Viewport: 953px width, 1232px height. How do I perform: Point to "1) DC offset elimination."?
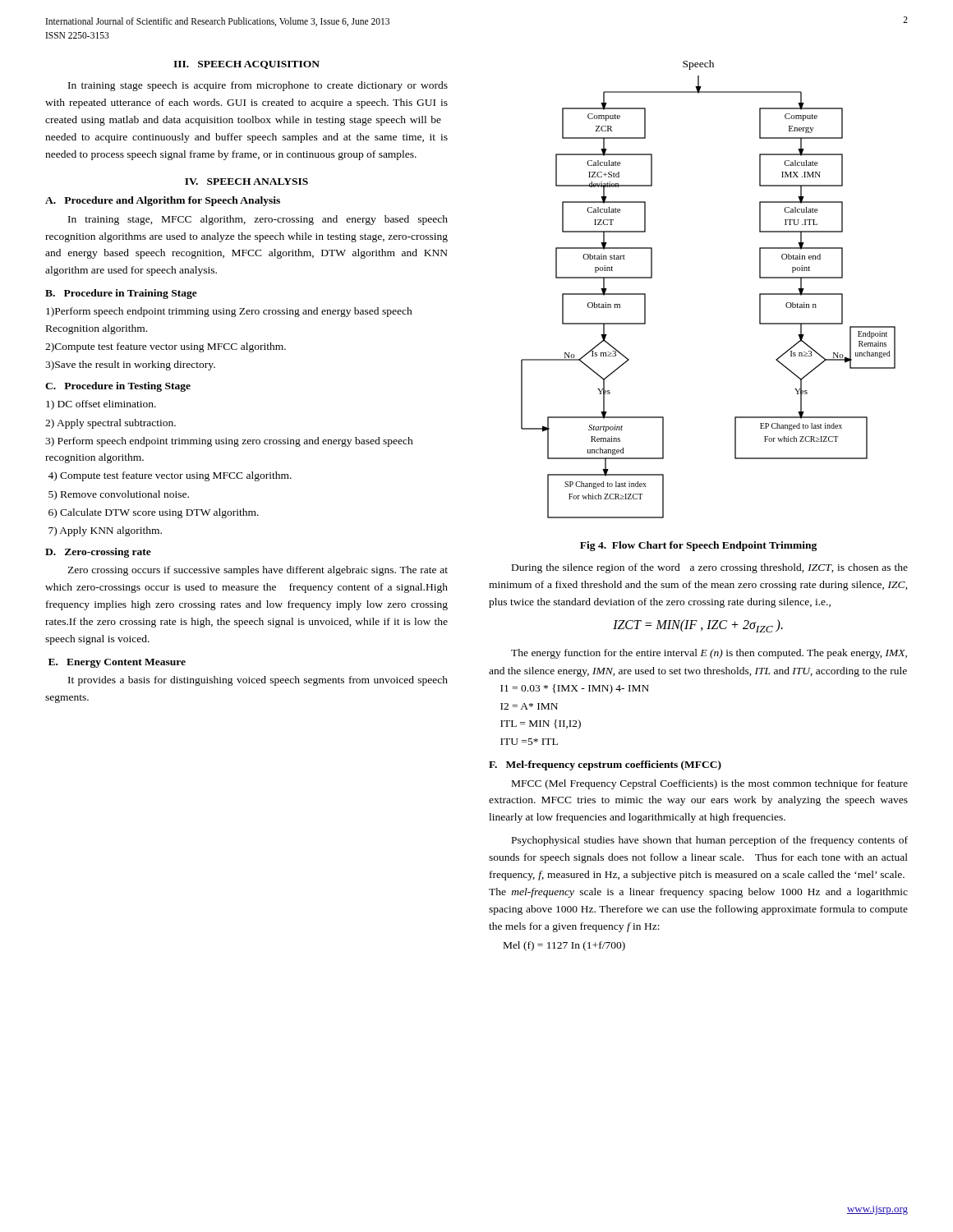101,404
